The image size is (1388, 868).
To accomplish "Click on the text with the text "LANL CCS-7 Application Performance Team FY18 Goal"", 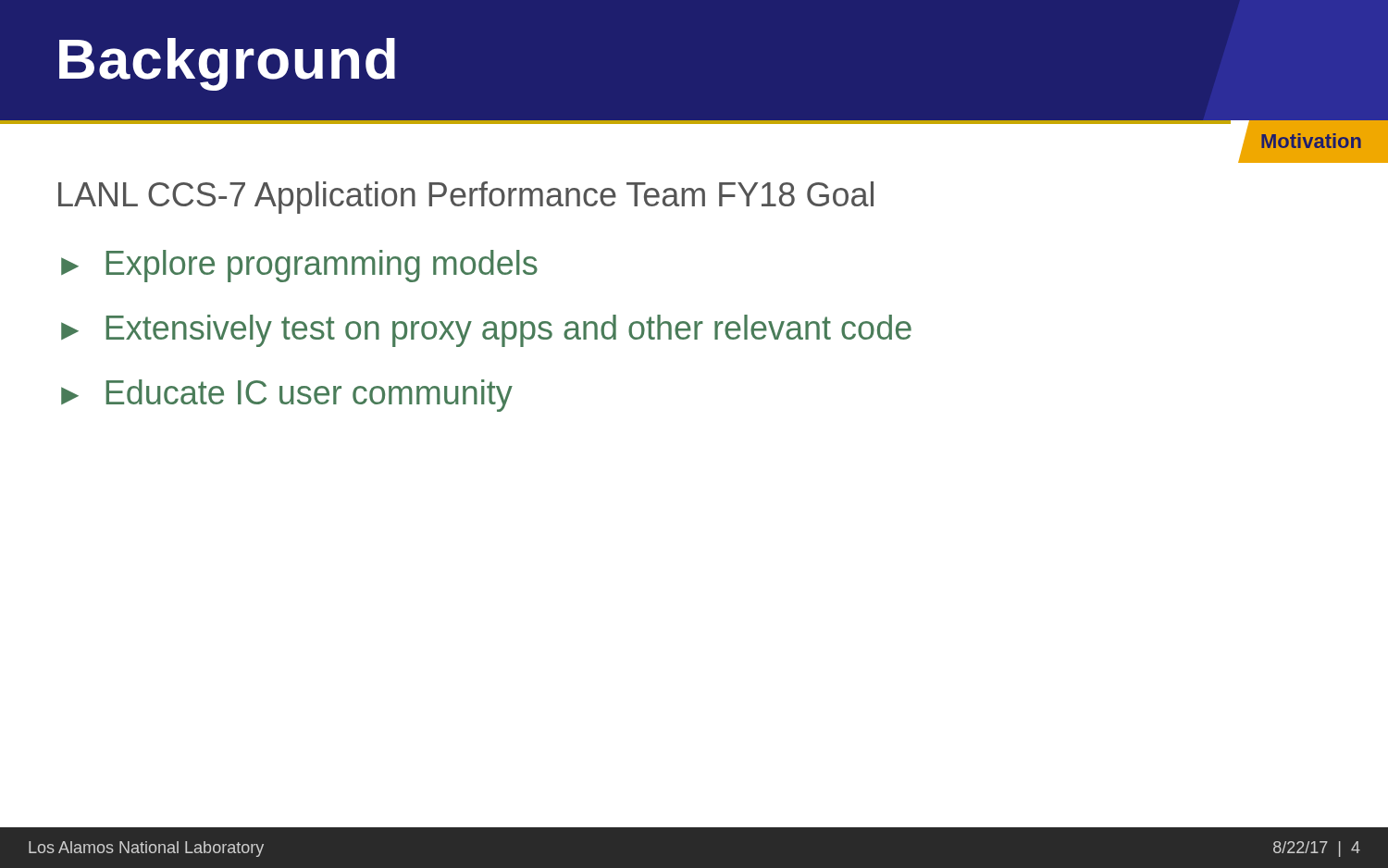I will click(x=466, y=195).
